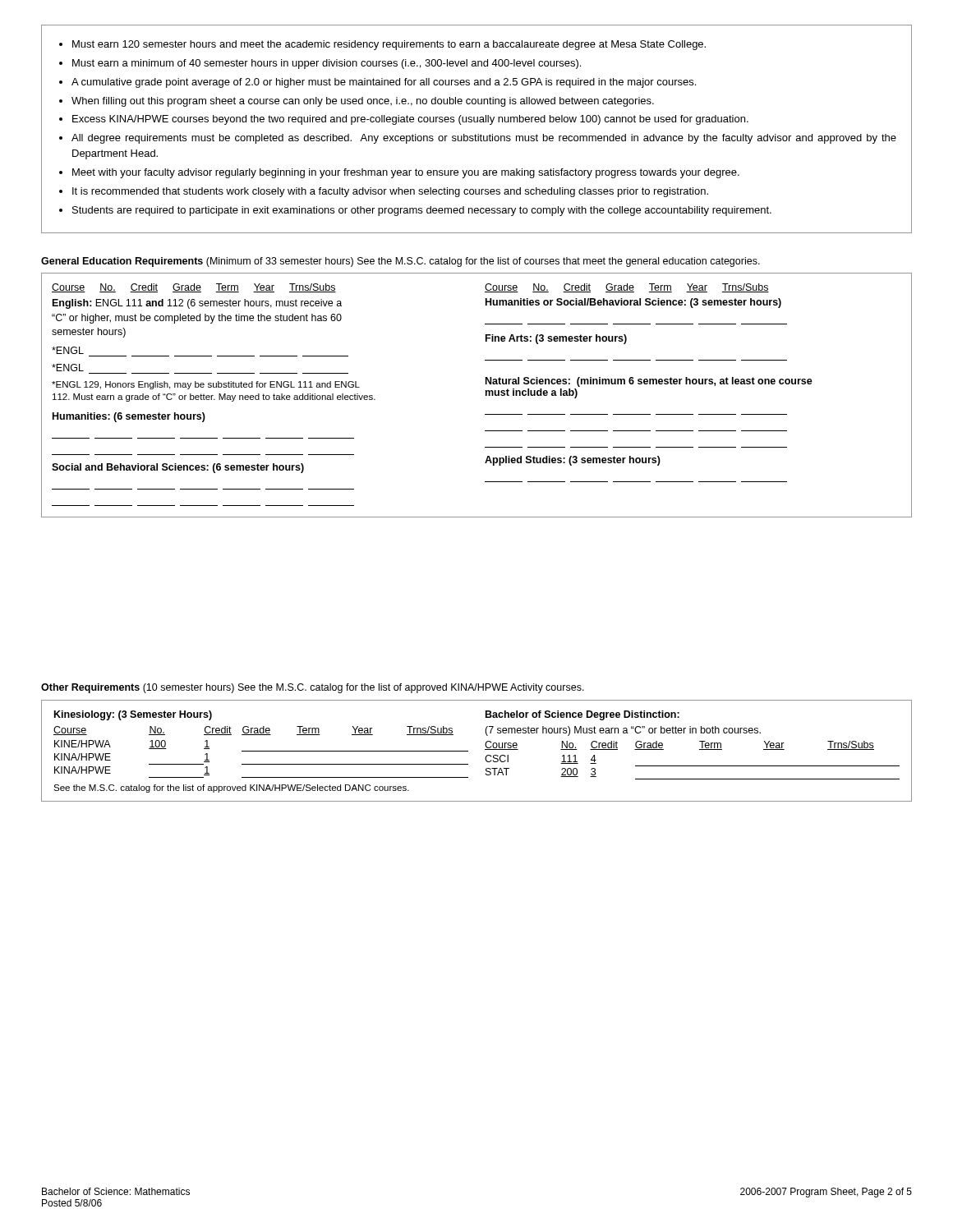
Task: Point to the block beginning "General Education Requirements (Minimum of 33 semester"
Action: 401,261
